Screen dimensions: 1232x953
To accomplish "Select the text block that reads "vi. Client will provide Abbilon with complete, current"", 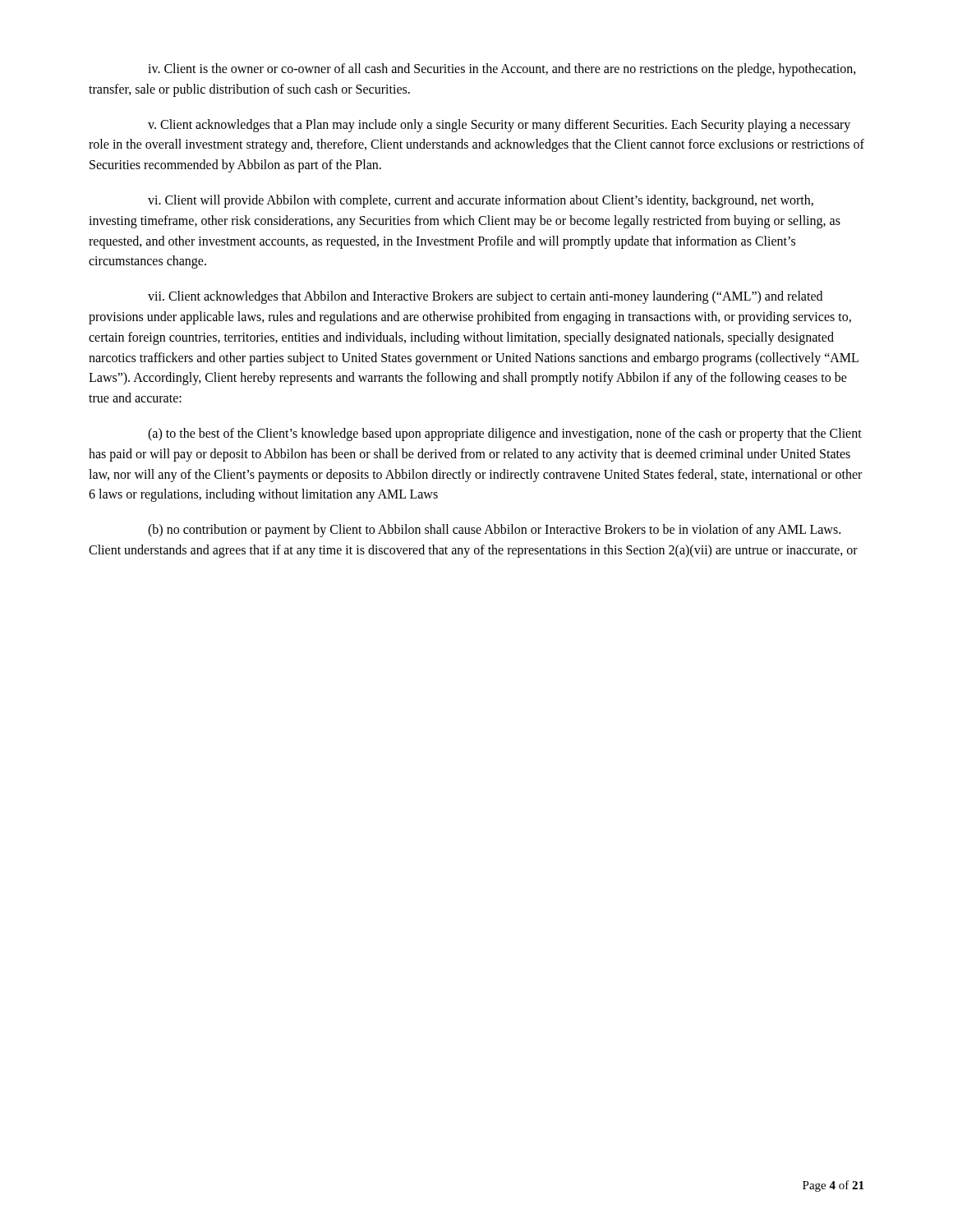I will click(x=465, y=231).
